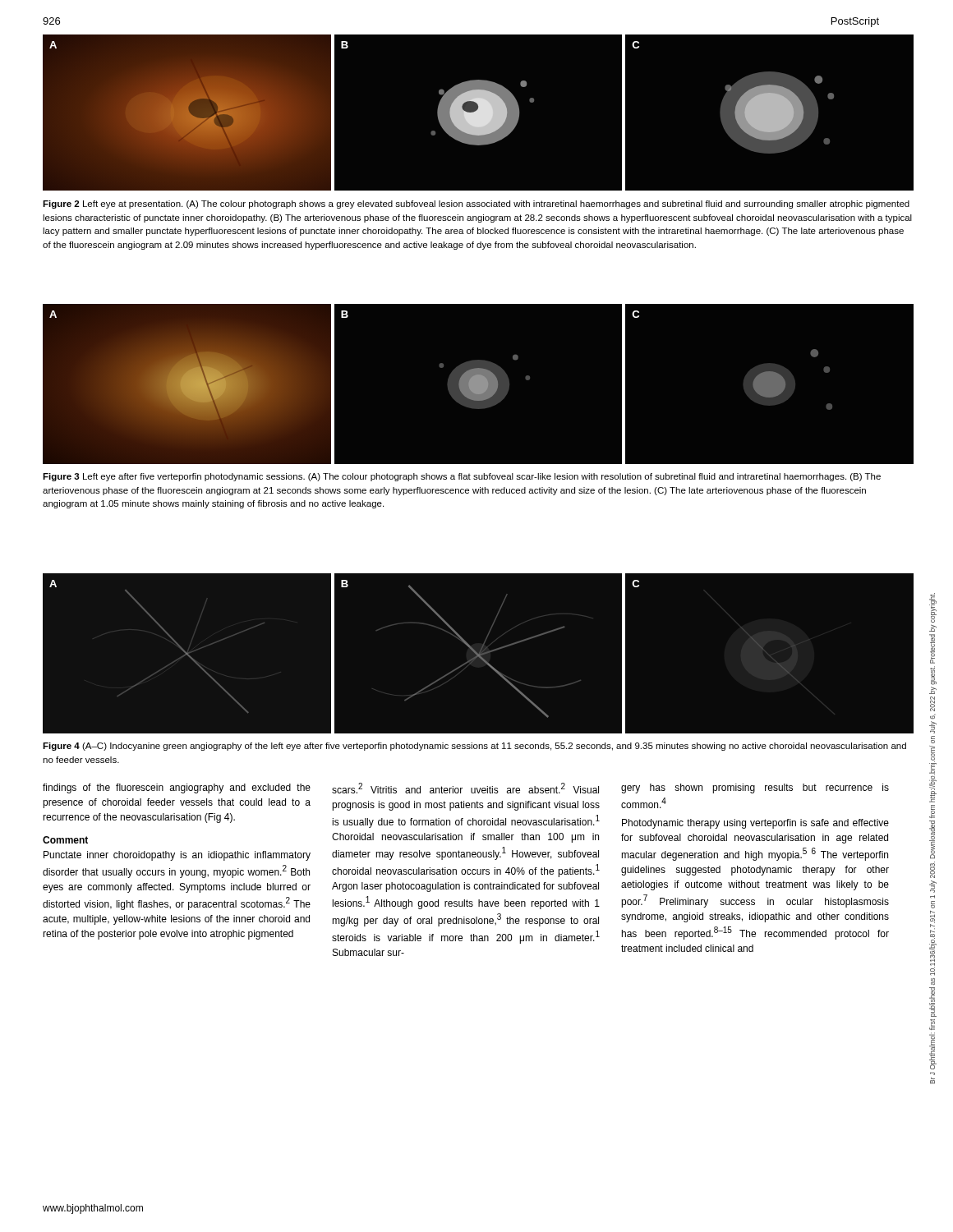The width and height of the screenshot is (953, 1232).
Task: Point to the element starting "Figure 2 Left eye at presentation. (A) The"
Action: [x=477, y=224]
